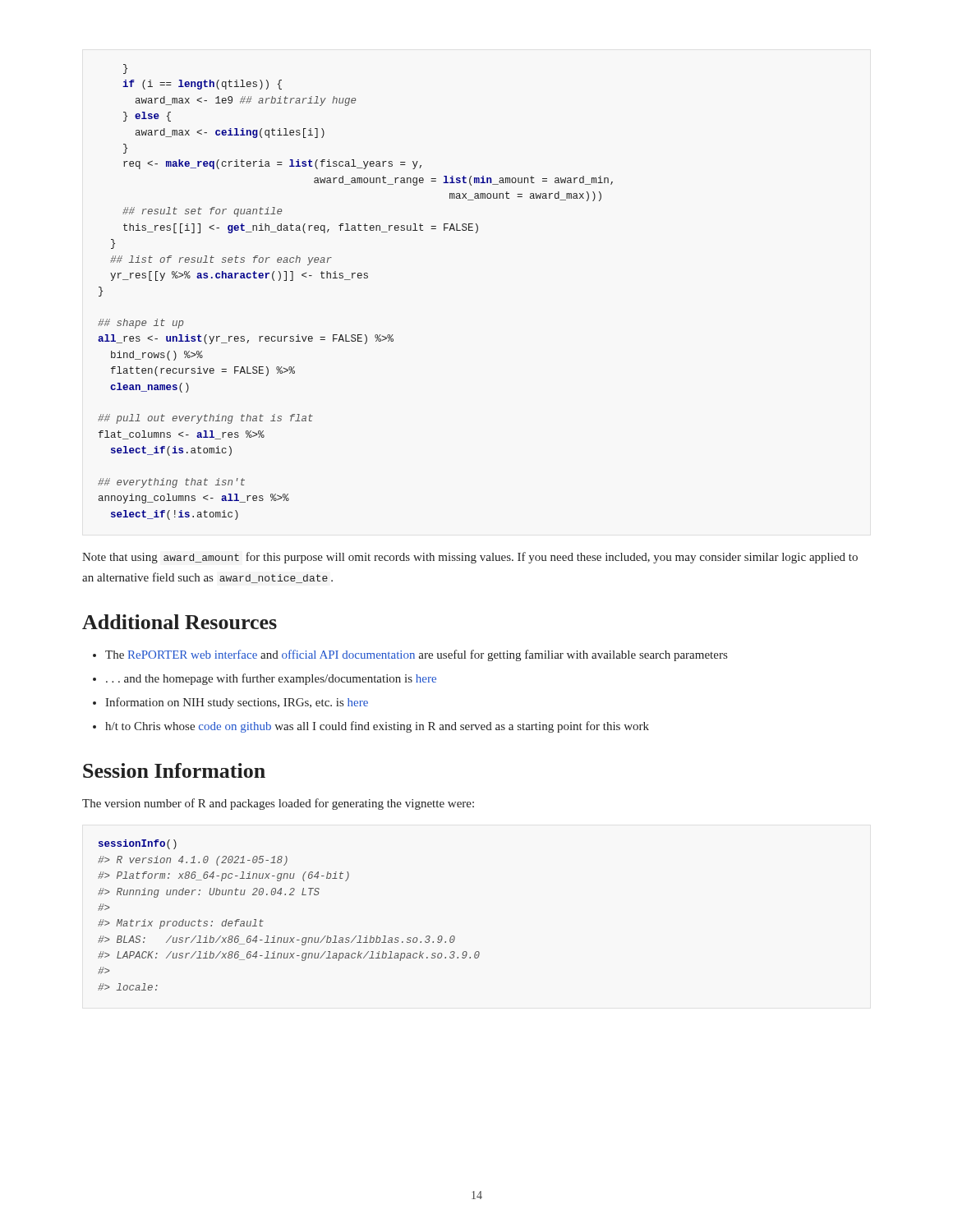Locate the passage starting "h/t to Chris whose code on"

(476, 726)
